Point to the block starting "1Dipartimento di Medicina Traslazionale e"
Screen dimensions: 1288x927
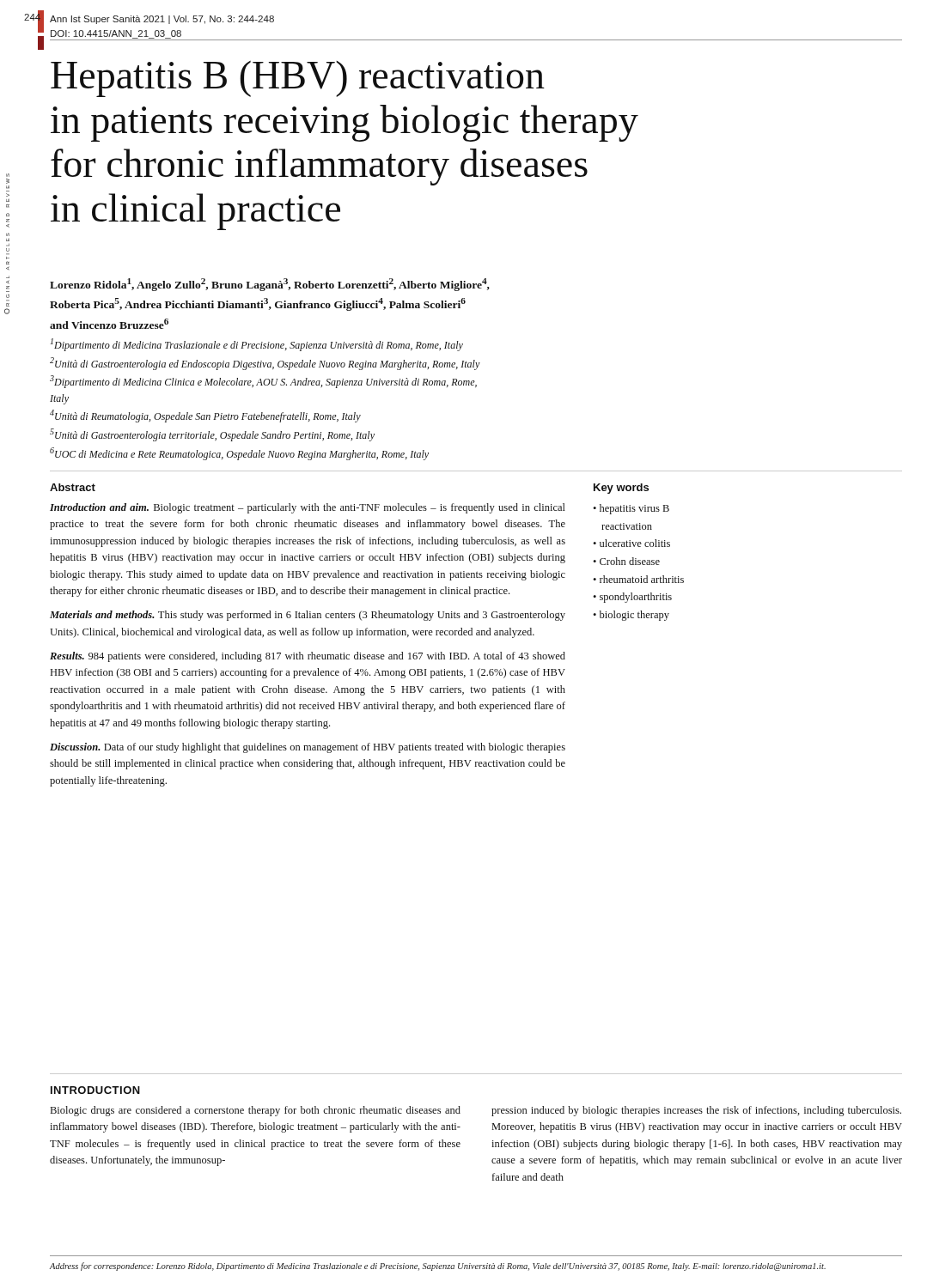(x=257, y=345)
